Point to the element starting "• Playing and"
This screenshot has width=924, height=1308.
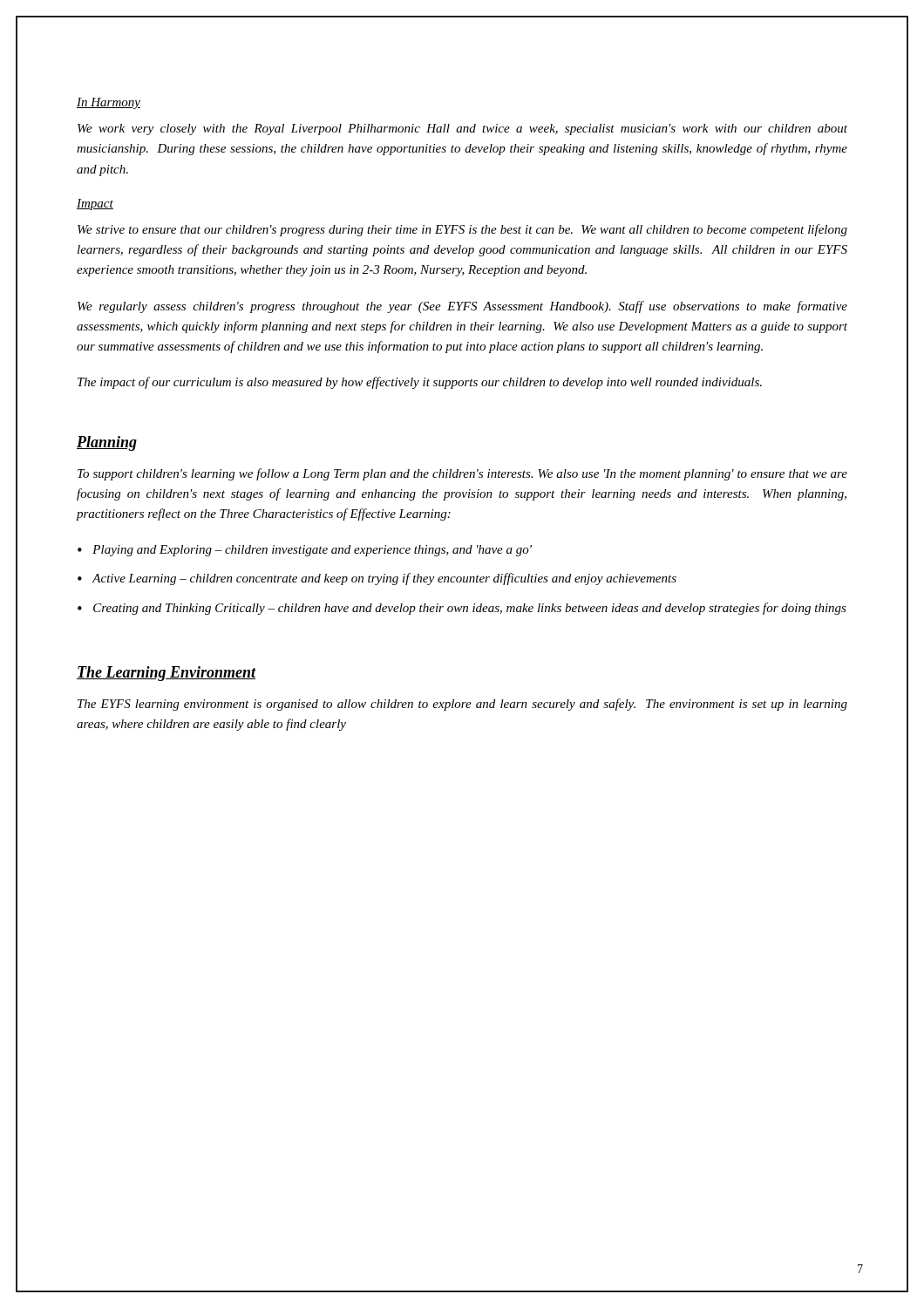tap(462, 551)
